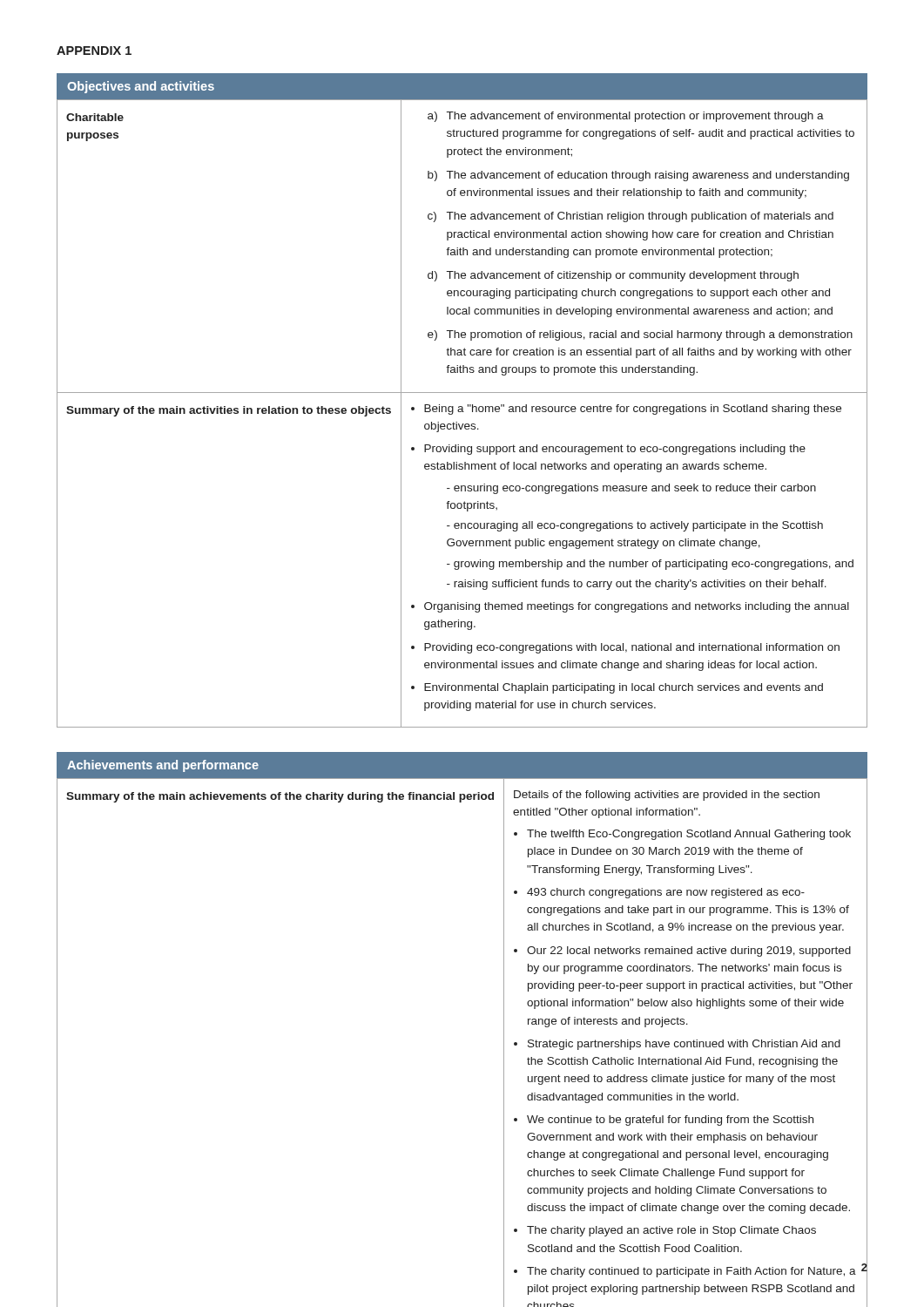Screen dimensions: 1307x924
Task: Point to the element starting "Achievements and performance"
Action: (x=163, y=765)
